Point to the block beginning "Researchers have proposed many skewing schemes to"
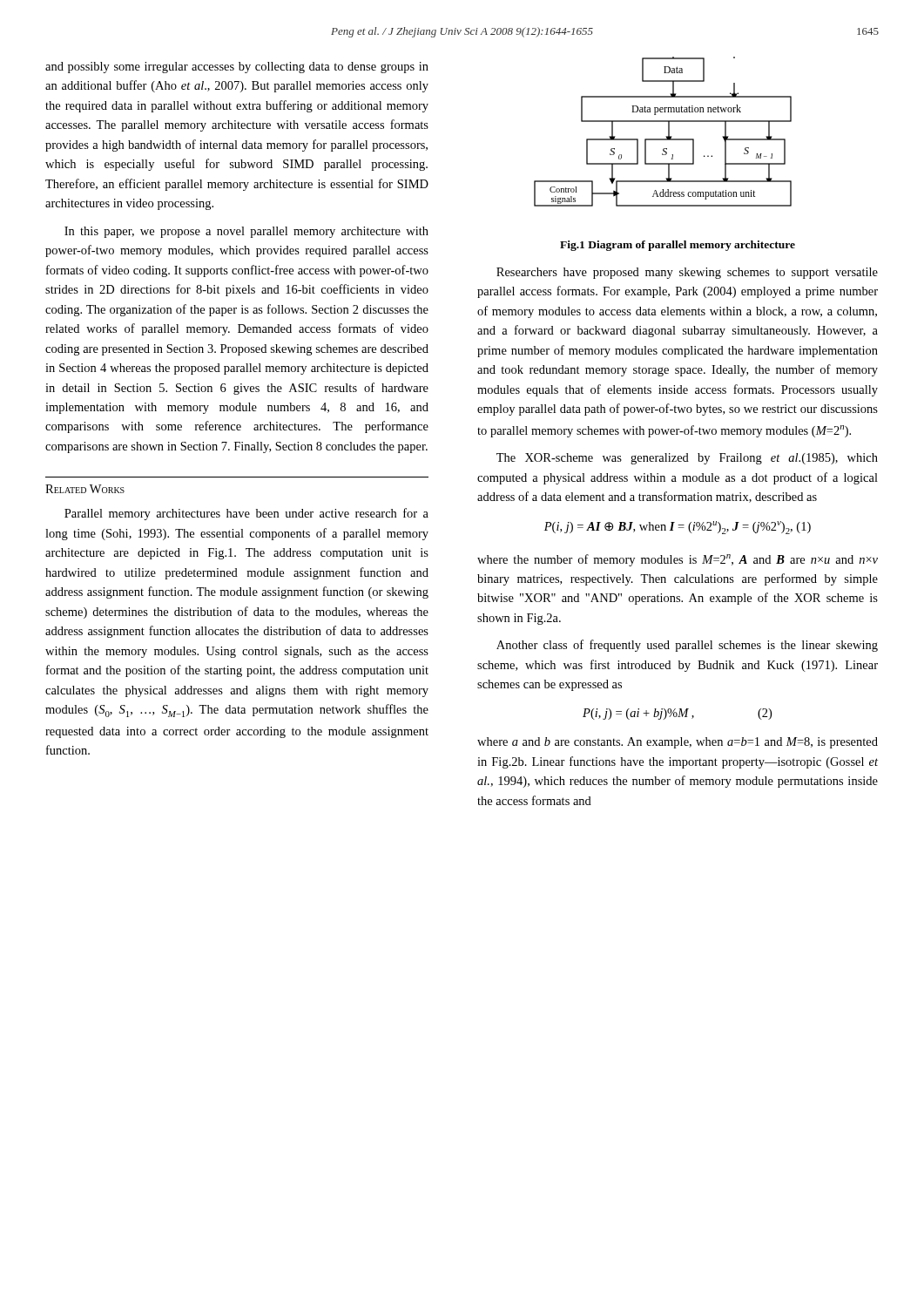The width and height of the screenshot is (924, 1307). coord(678,351)
